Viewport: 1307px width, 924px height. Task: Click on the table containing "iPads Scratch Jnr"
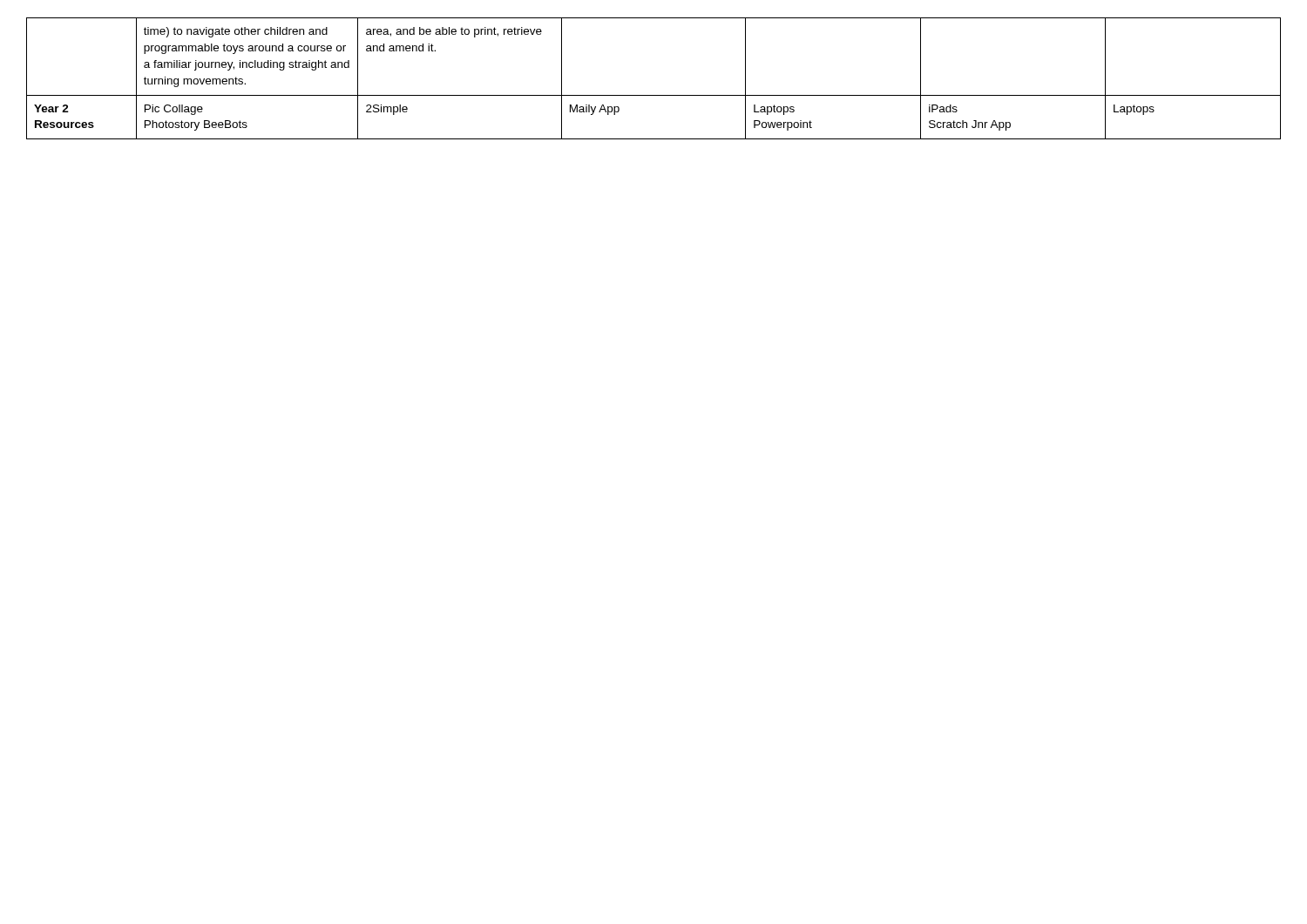[654, 79]
